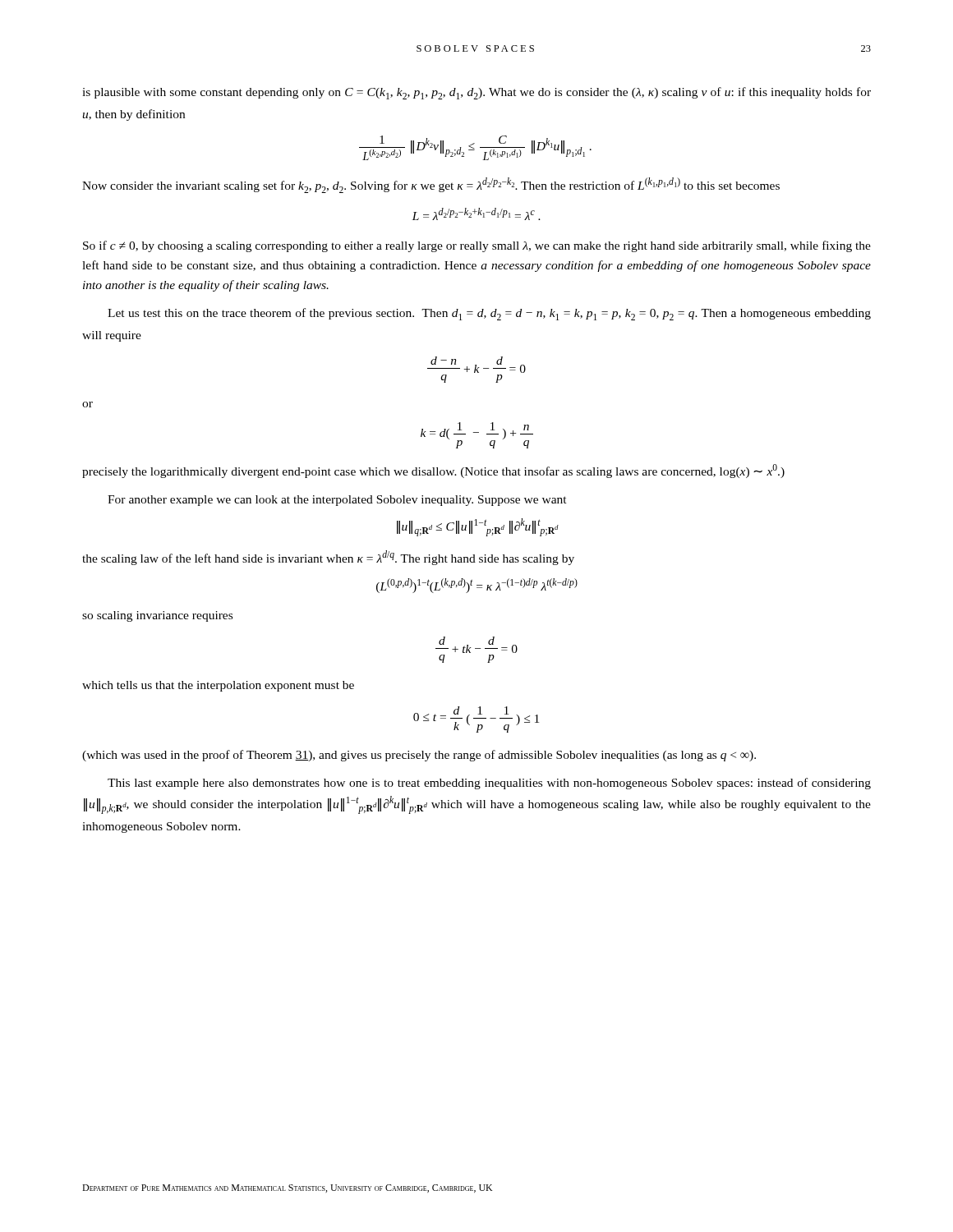Click on the block starting "(L(0,p,d))1−t(L(k,p,d))t = κ λ−(1−t)d/p λt(k−d/p)"

476,585
